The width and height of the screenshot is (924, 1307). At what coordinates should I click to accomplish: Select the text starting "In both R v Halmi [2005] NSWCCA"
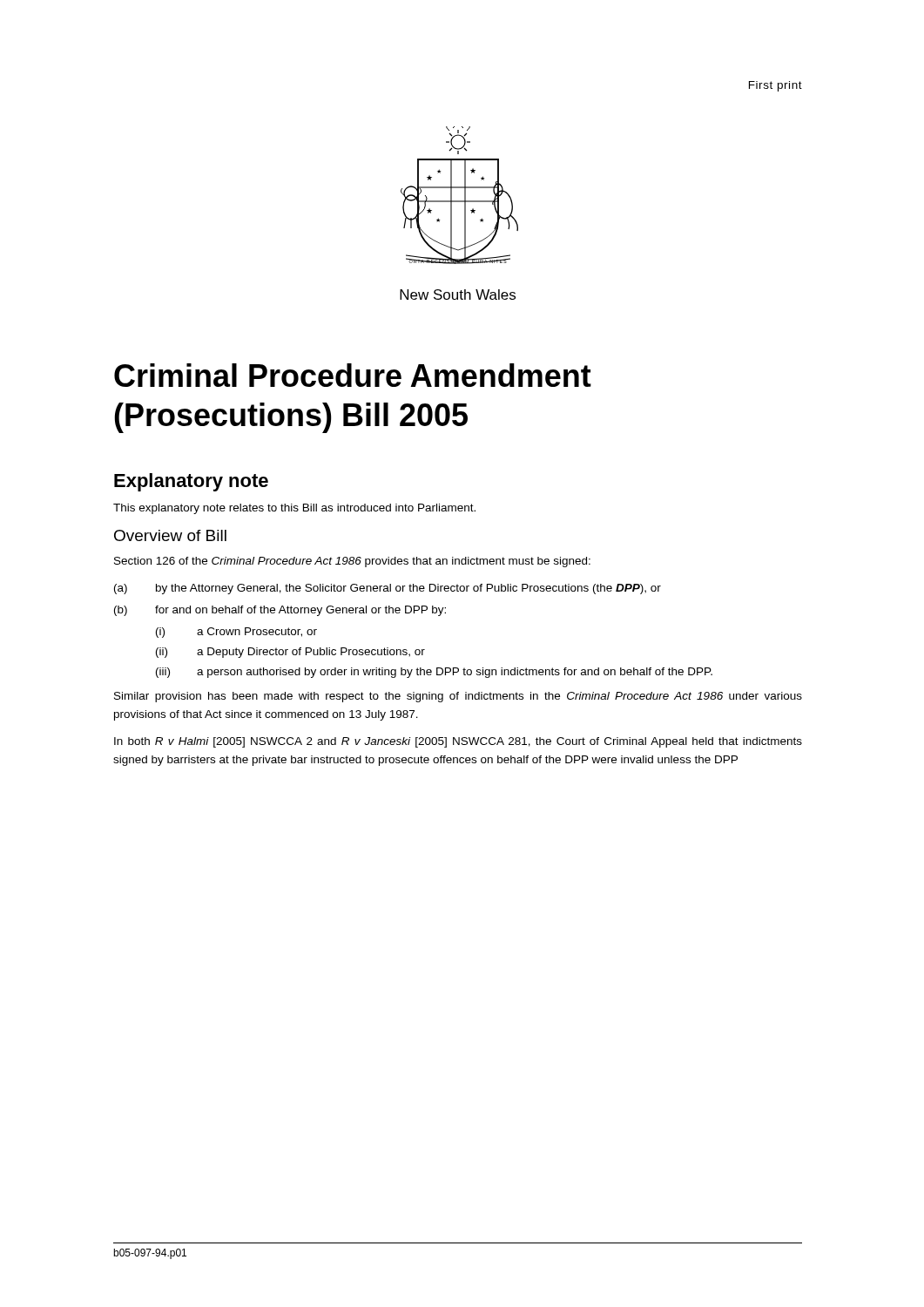coord(458,750)
